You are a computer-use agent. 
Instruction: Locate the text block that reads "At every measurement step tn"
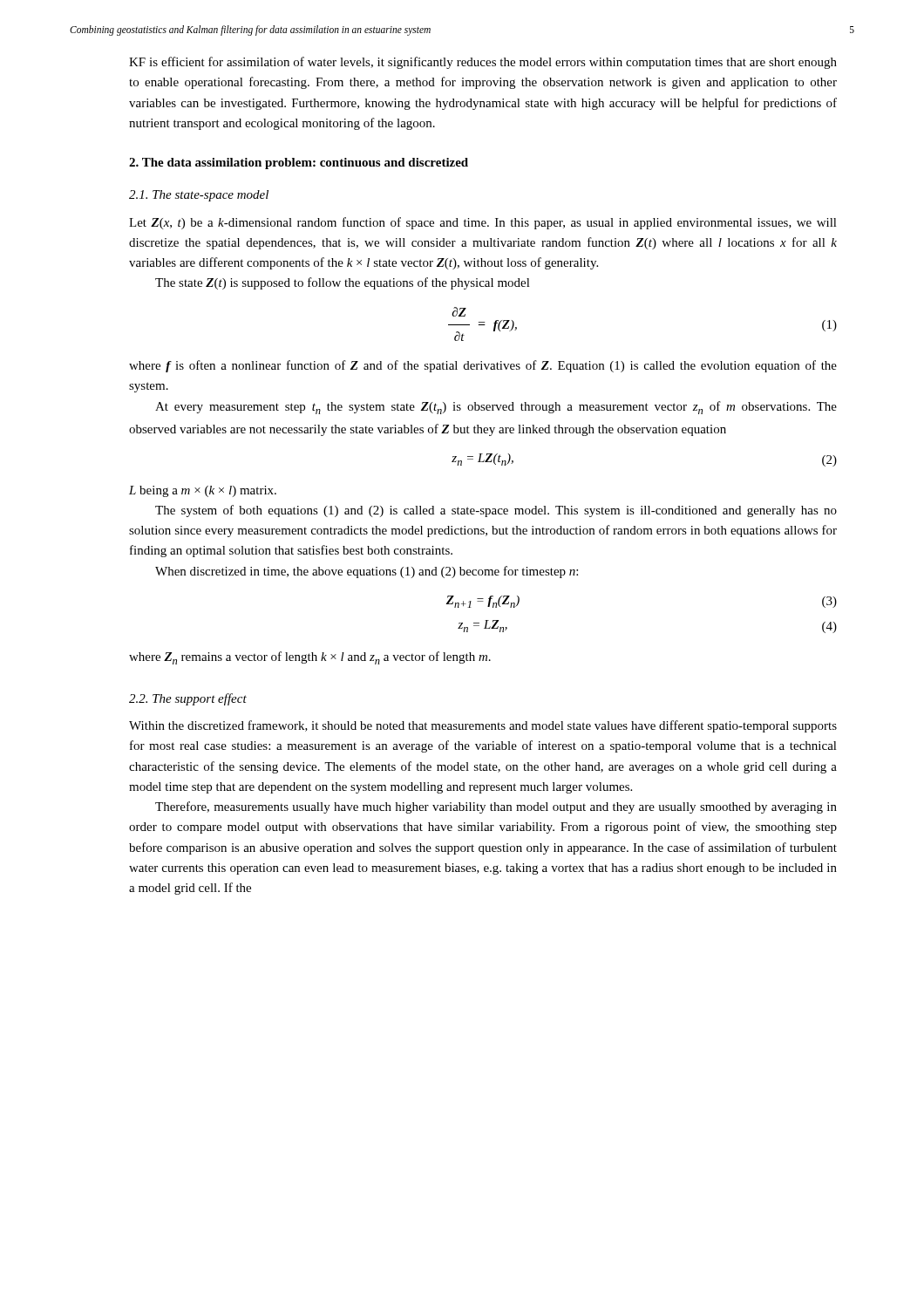(483, 418)
